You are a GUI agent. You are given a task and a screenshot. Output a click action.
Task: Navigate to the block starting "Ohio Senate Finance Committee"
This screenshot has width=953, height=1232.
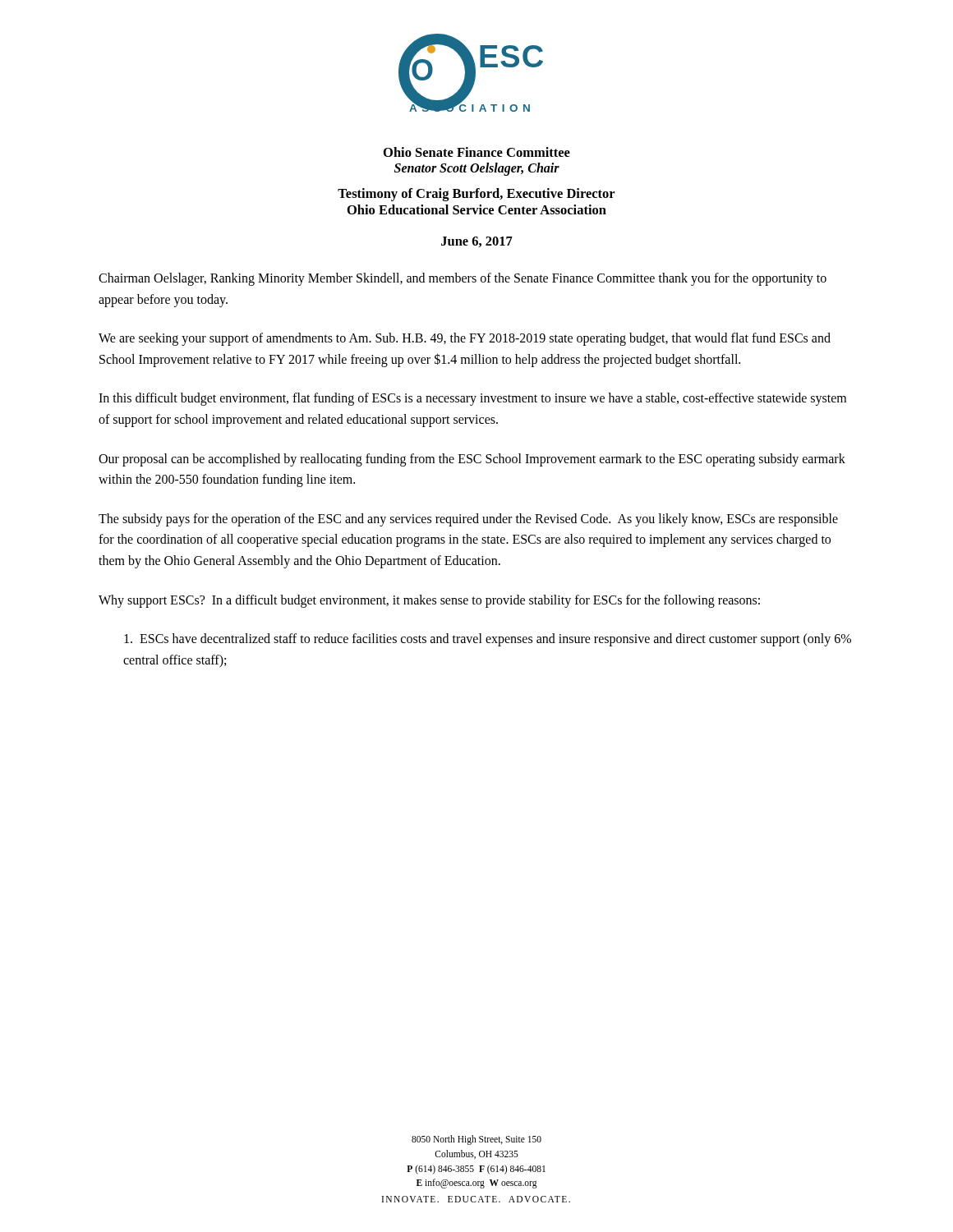click(476, 160)
